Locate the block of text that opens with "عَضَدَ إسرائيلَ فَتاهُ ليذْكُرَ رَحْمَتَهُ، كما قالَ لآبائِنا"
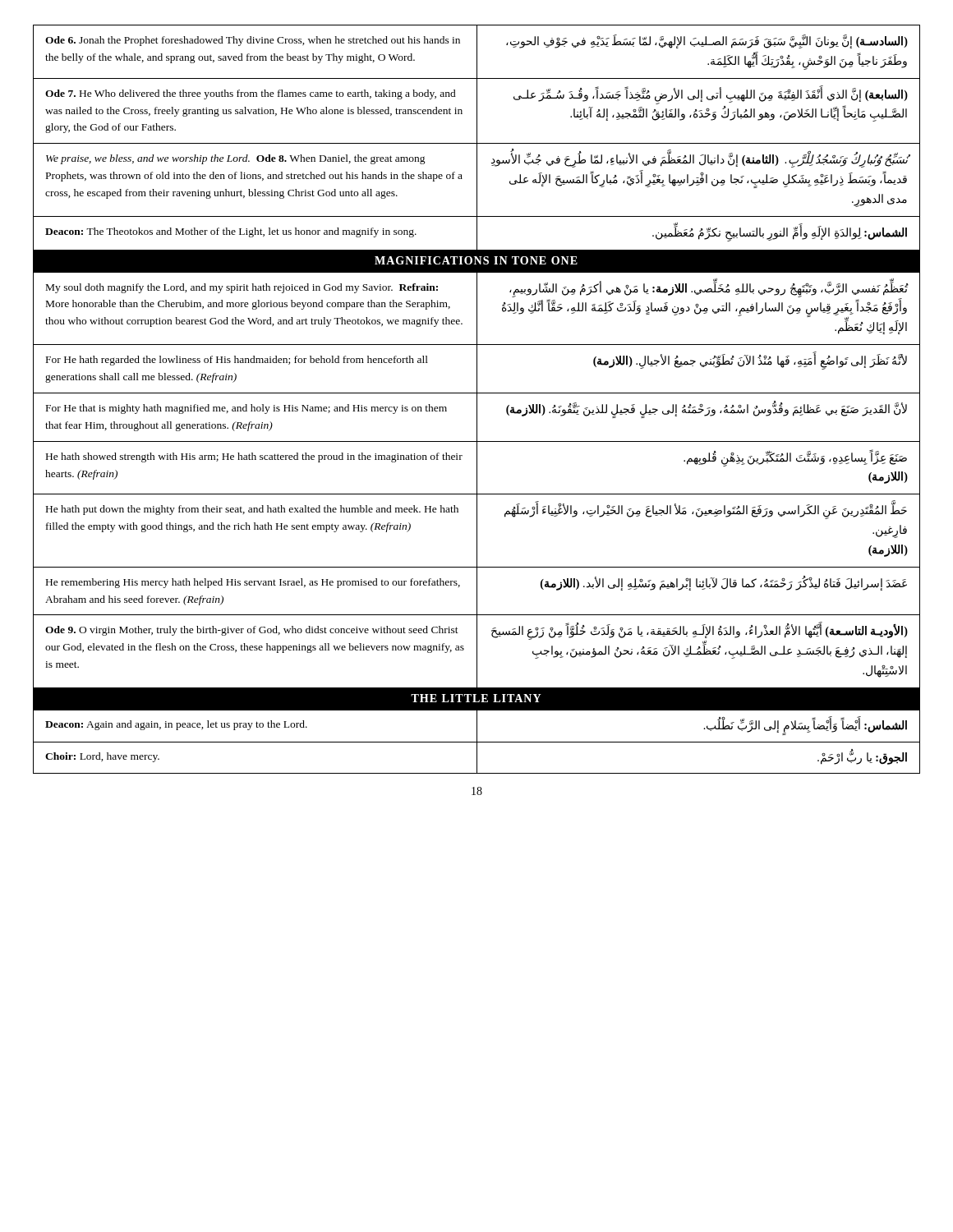This screenshot has width=953, height=1232. tap(724, 583)
